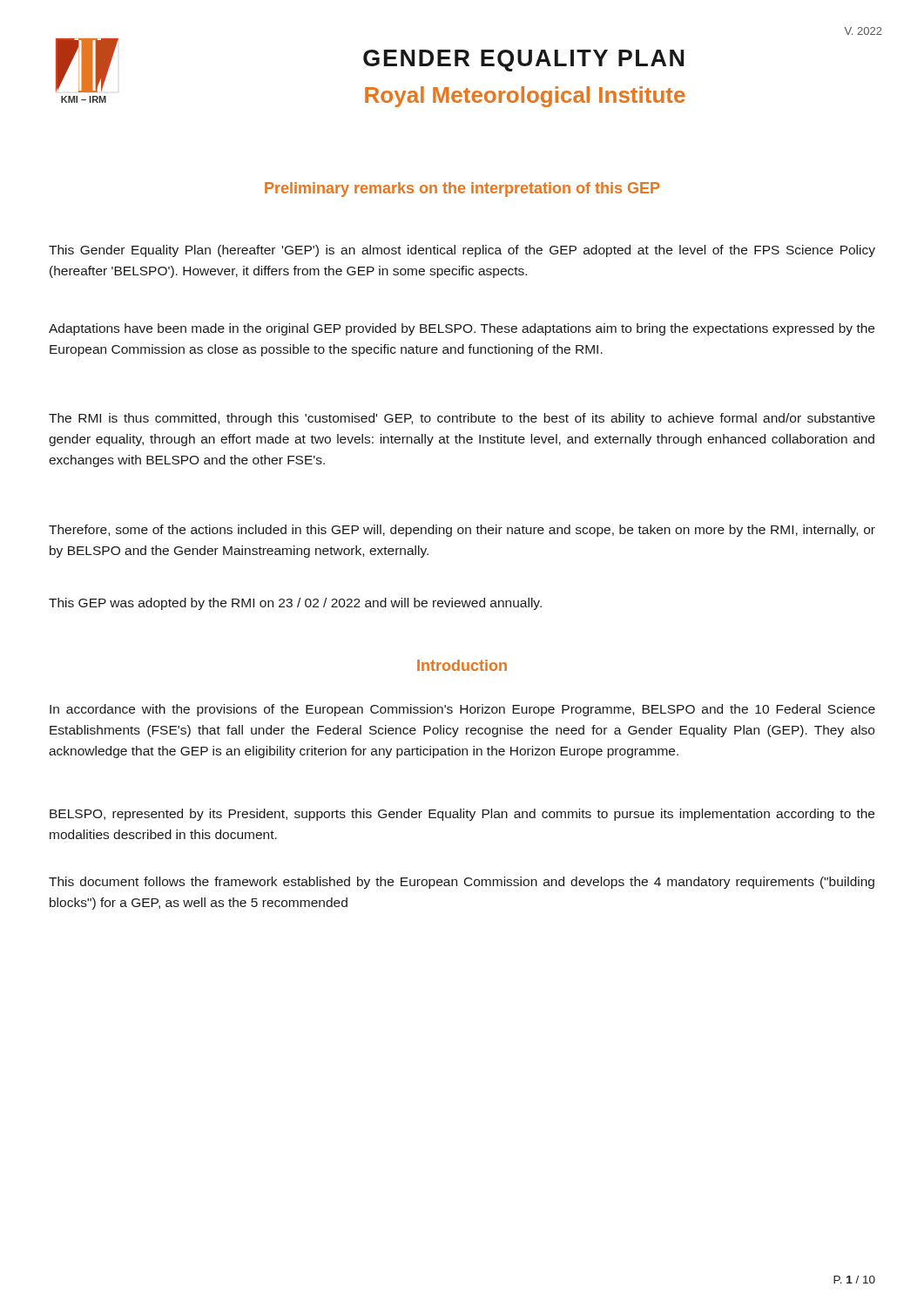The height and width of the screenshot is (1307, 924).
Task: Find the text block containing "This GEP was adopted by the RMI on"
Action: [x=296, y=603]
